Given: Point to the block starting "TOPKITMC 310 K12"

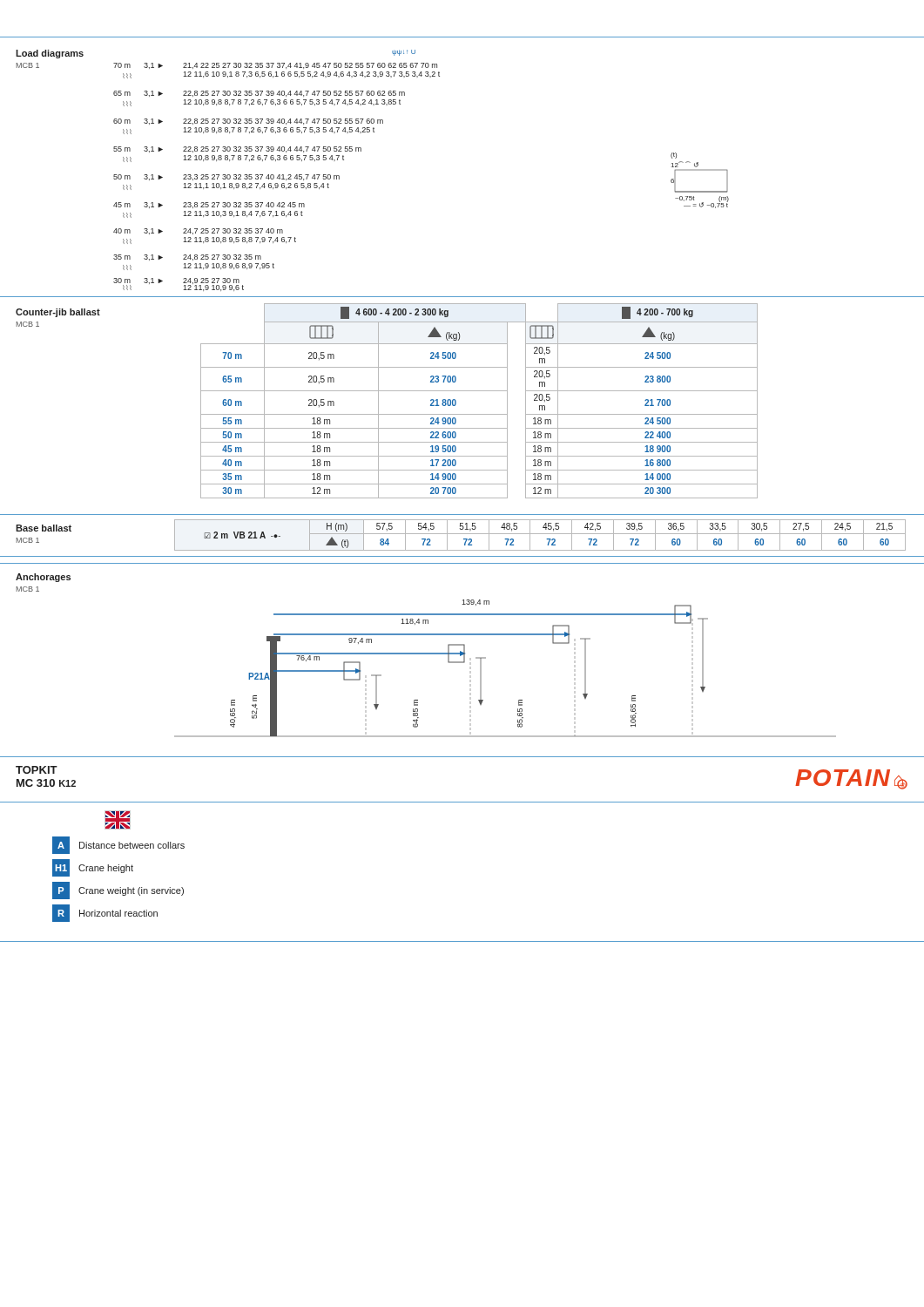Looking at the screenshot, I should click(x=46, y=776).
